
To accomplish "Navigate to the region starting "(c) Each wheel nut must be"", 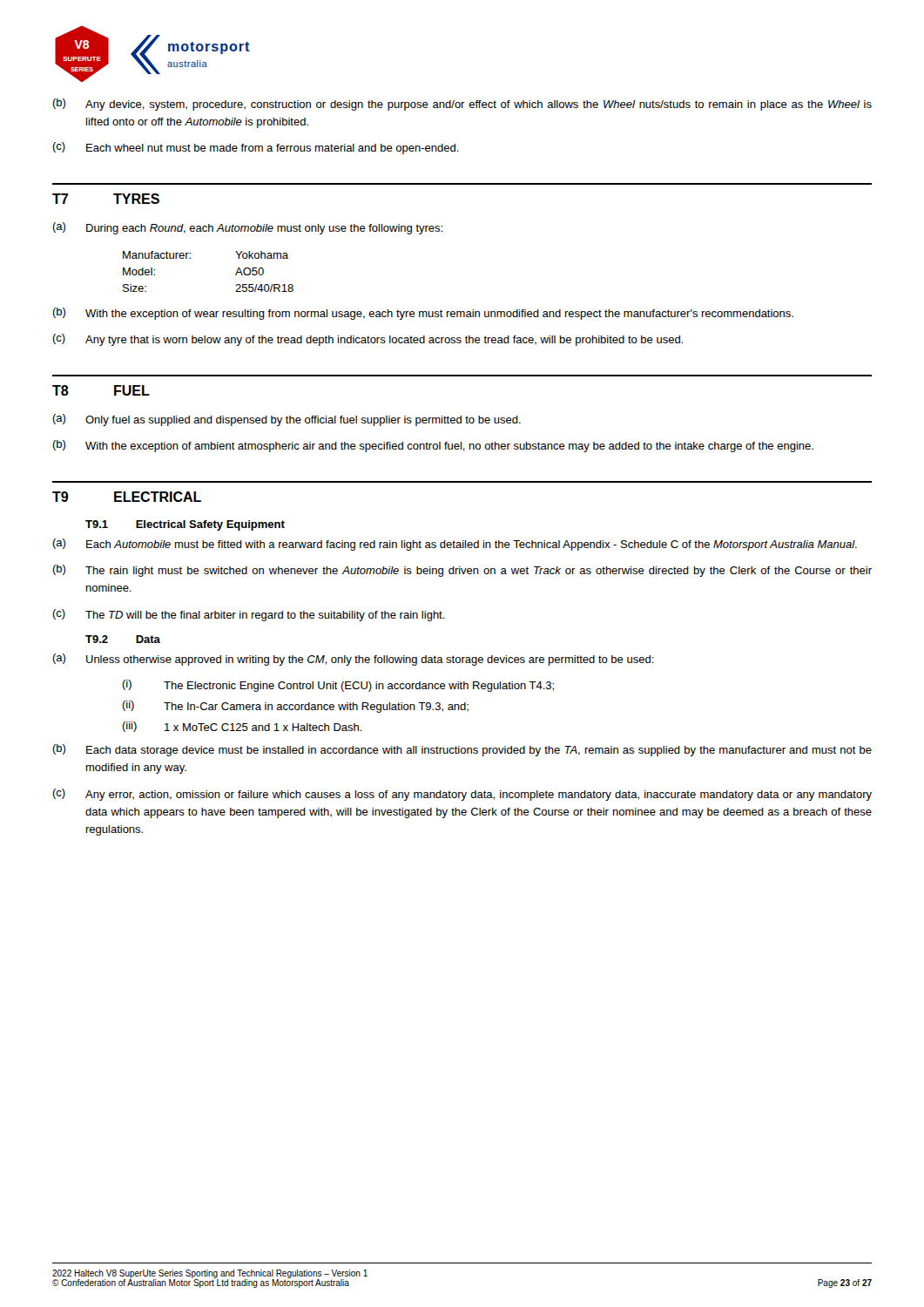I will (x=462, y=148).
